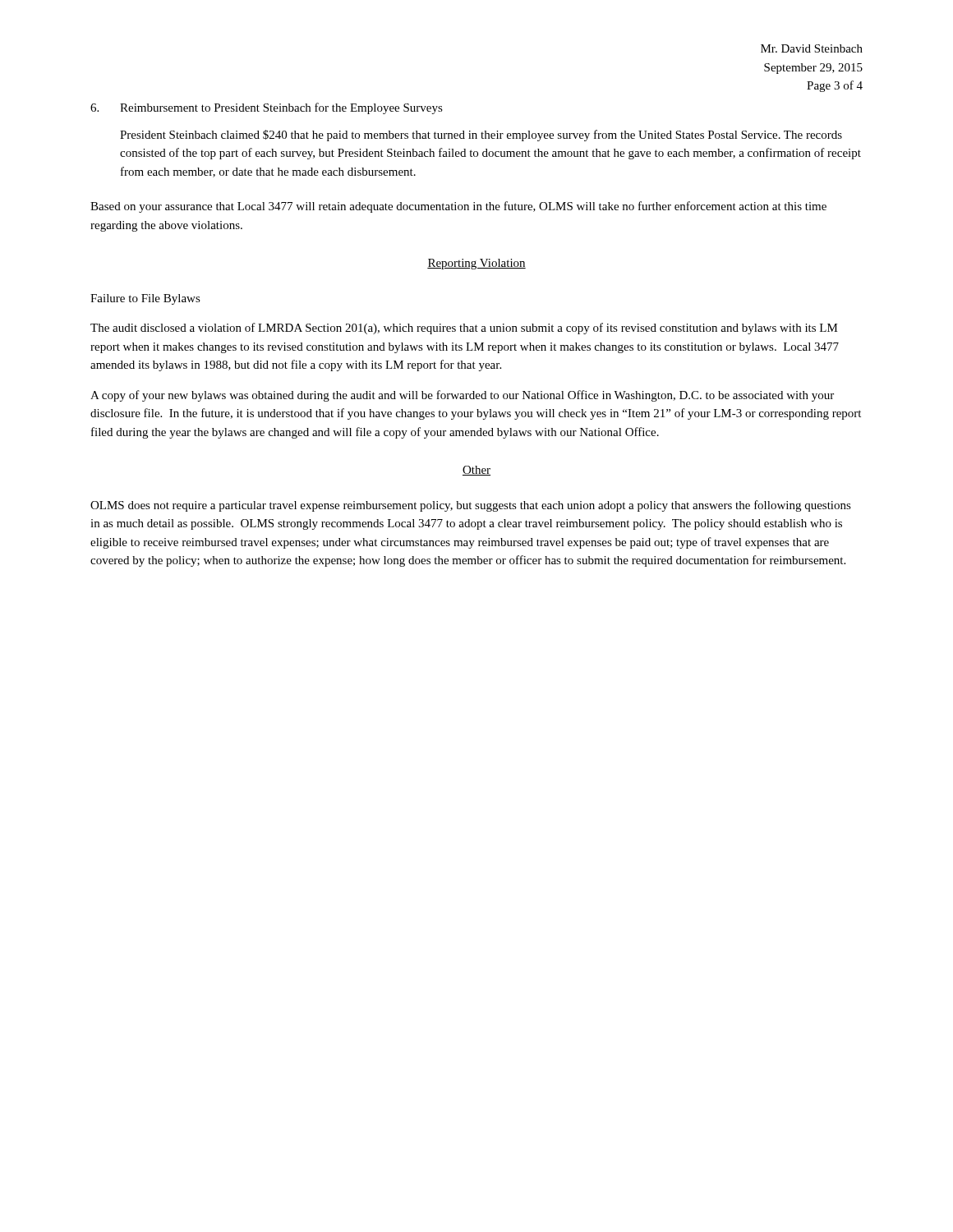This screenshot has width=953, height=1232.
Task: Locate the block of text that opens with "A copy of"
Action: point(476,413)
